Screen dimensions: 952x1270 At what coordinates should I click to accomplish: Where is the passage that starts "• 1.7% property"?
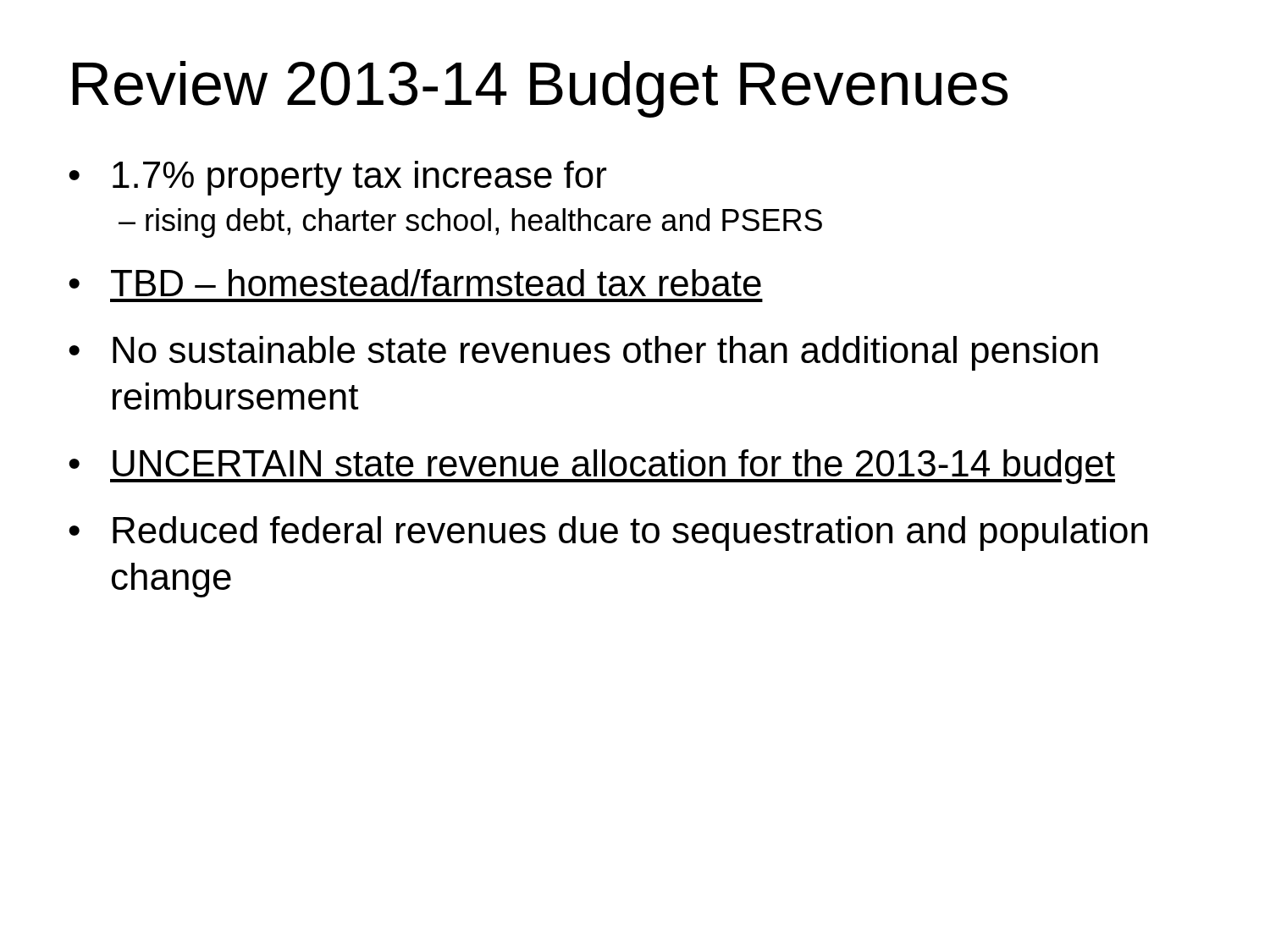635,196
